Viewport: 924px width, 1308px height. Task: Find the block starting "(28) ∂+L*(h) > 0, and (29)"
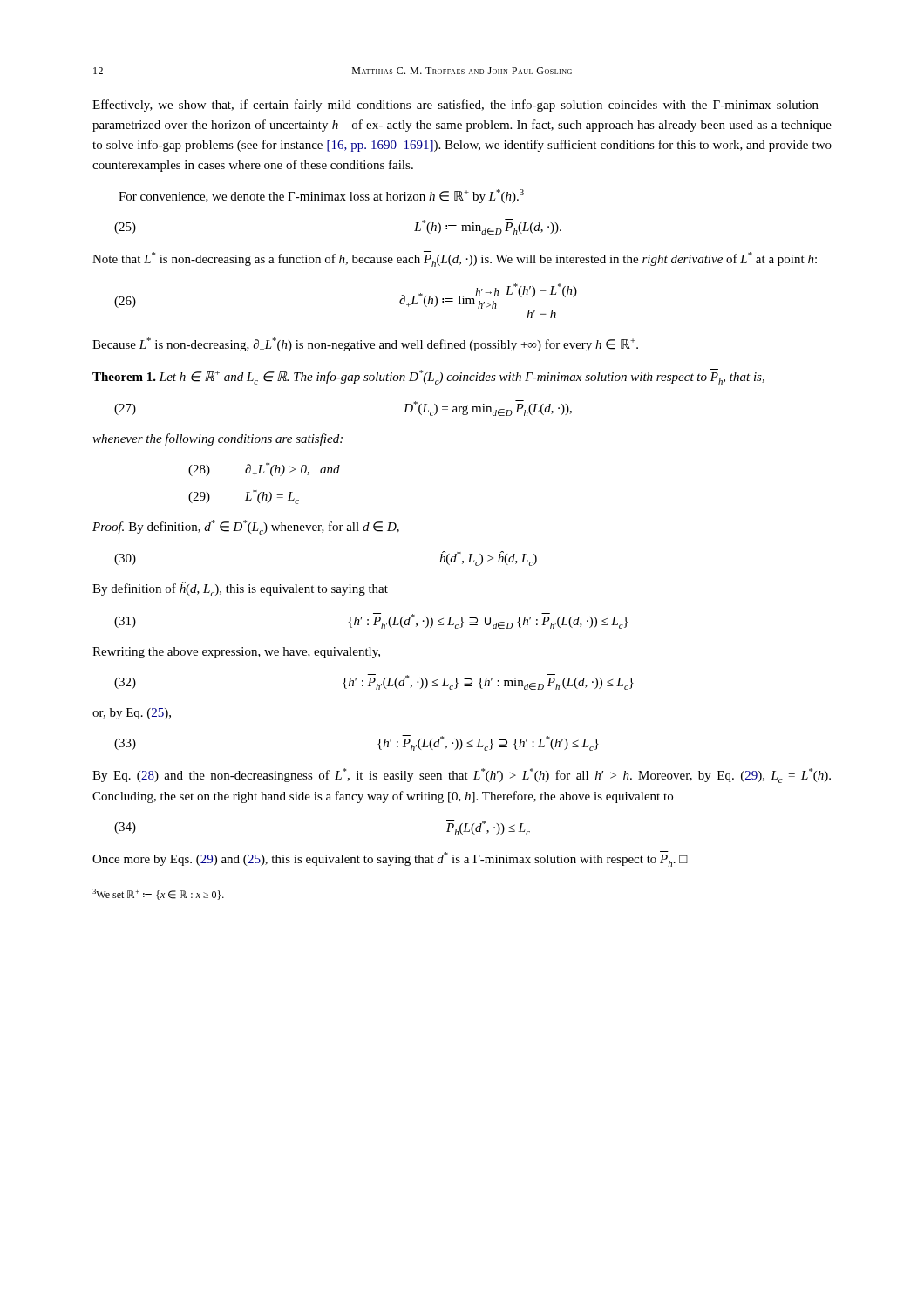pos(264,469)
